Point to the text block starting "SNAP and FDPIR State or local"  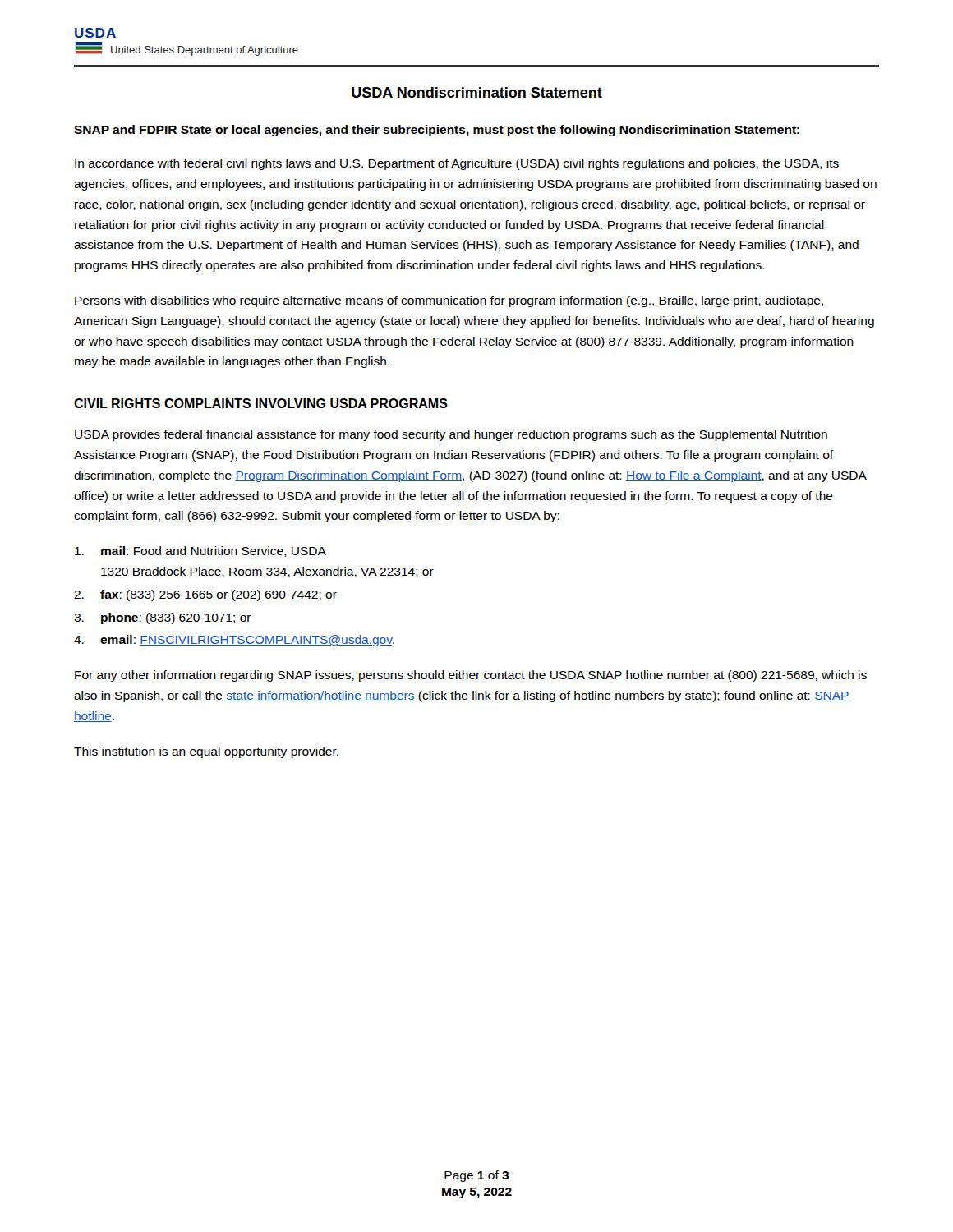point(437,129)
